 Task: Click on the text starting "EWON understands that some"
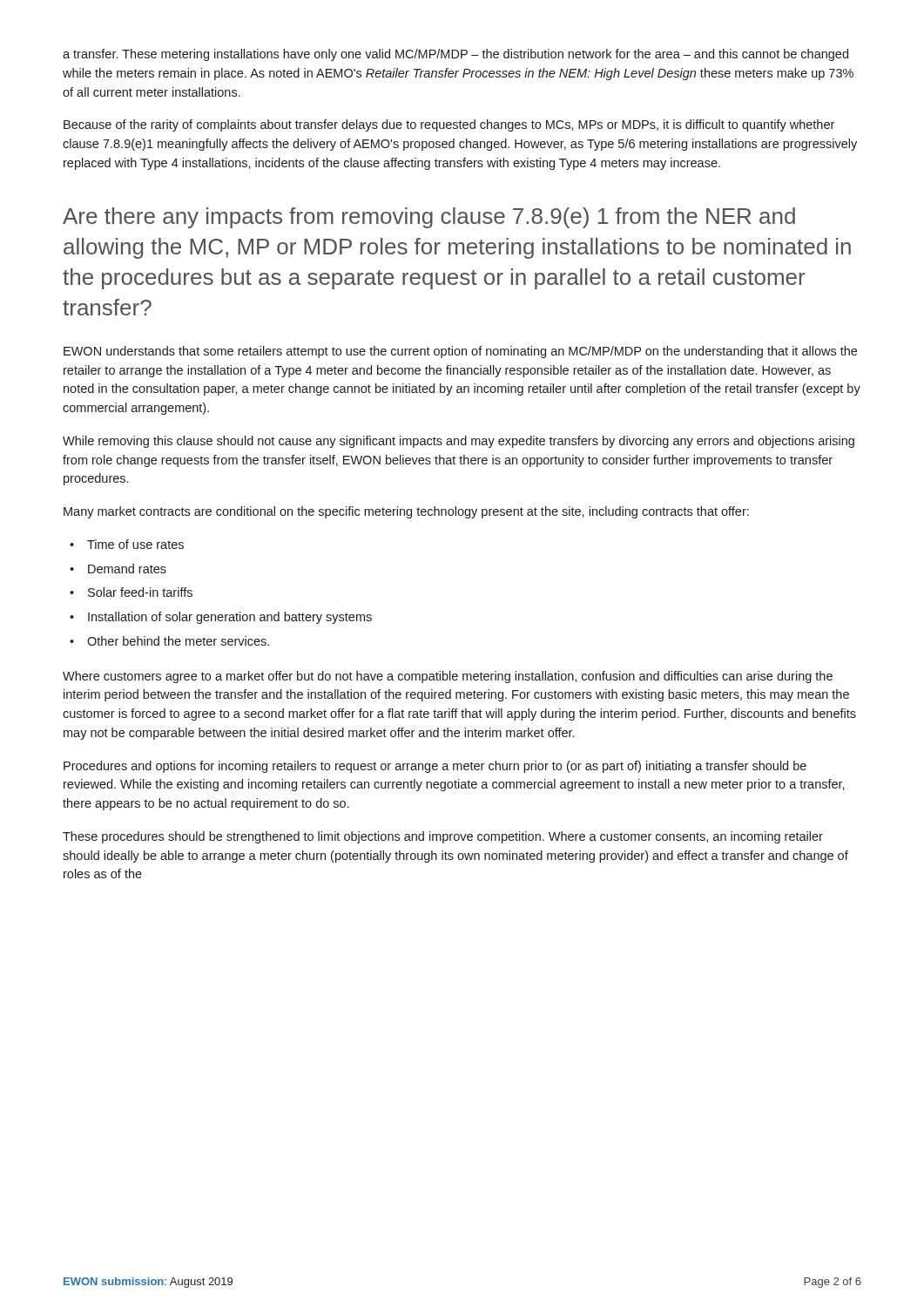tap(461, 379)
